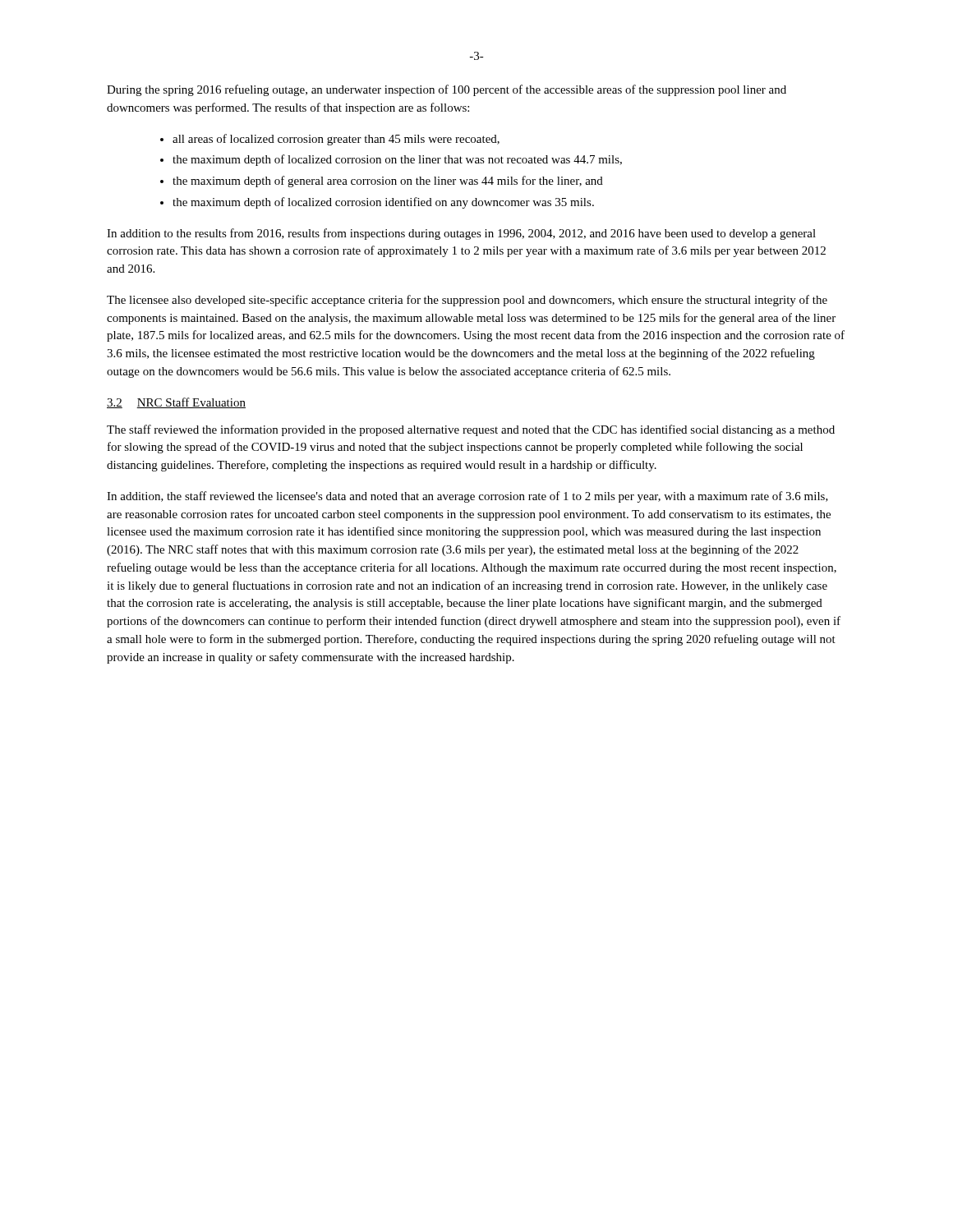Select the passage starting "During the spring 2016 refueling outage, an"
953x1232 pixels.
coord(447,98)
